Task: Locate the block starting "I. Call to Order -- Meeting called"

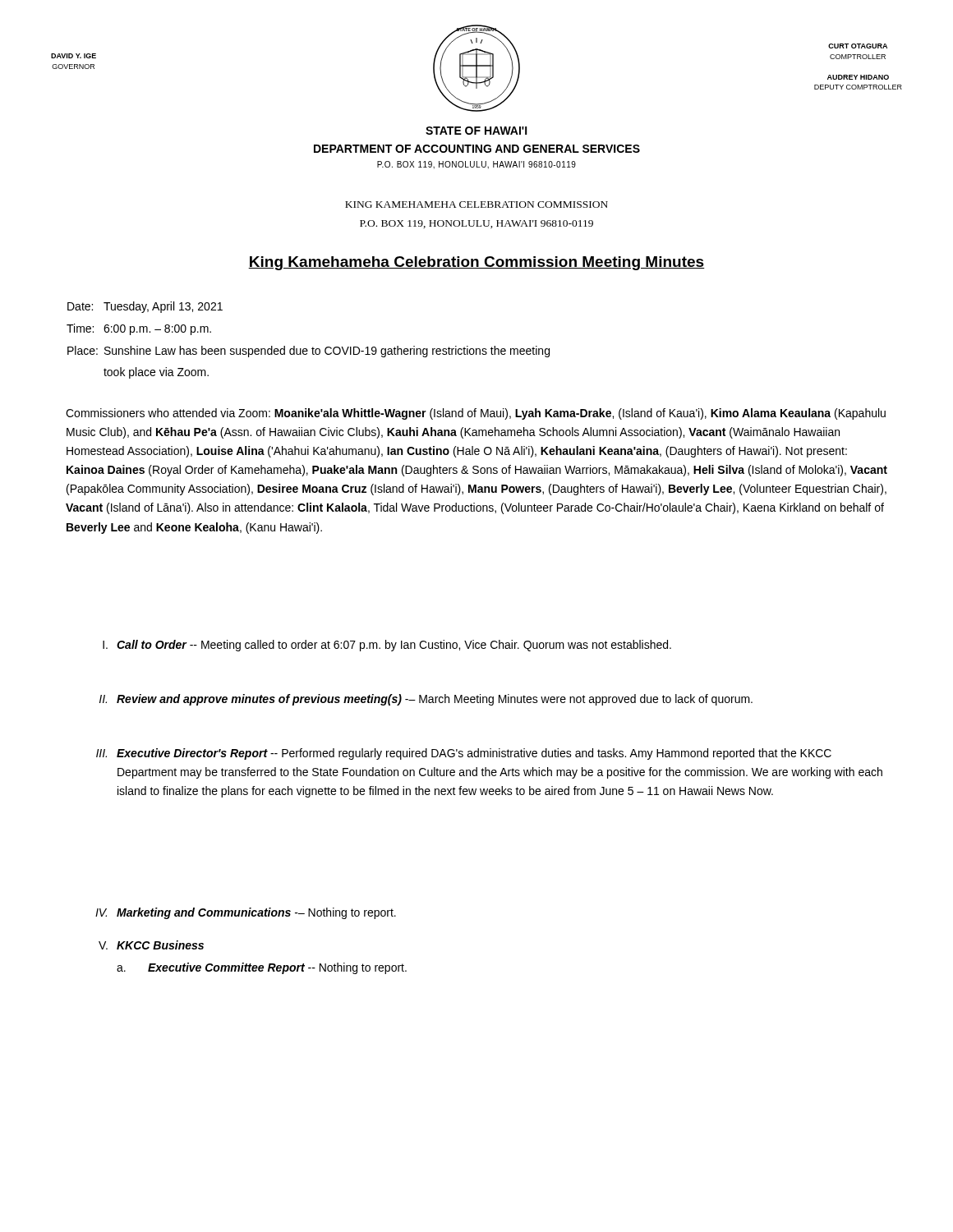Action: 476,645
